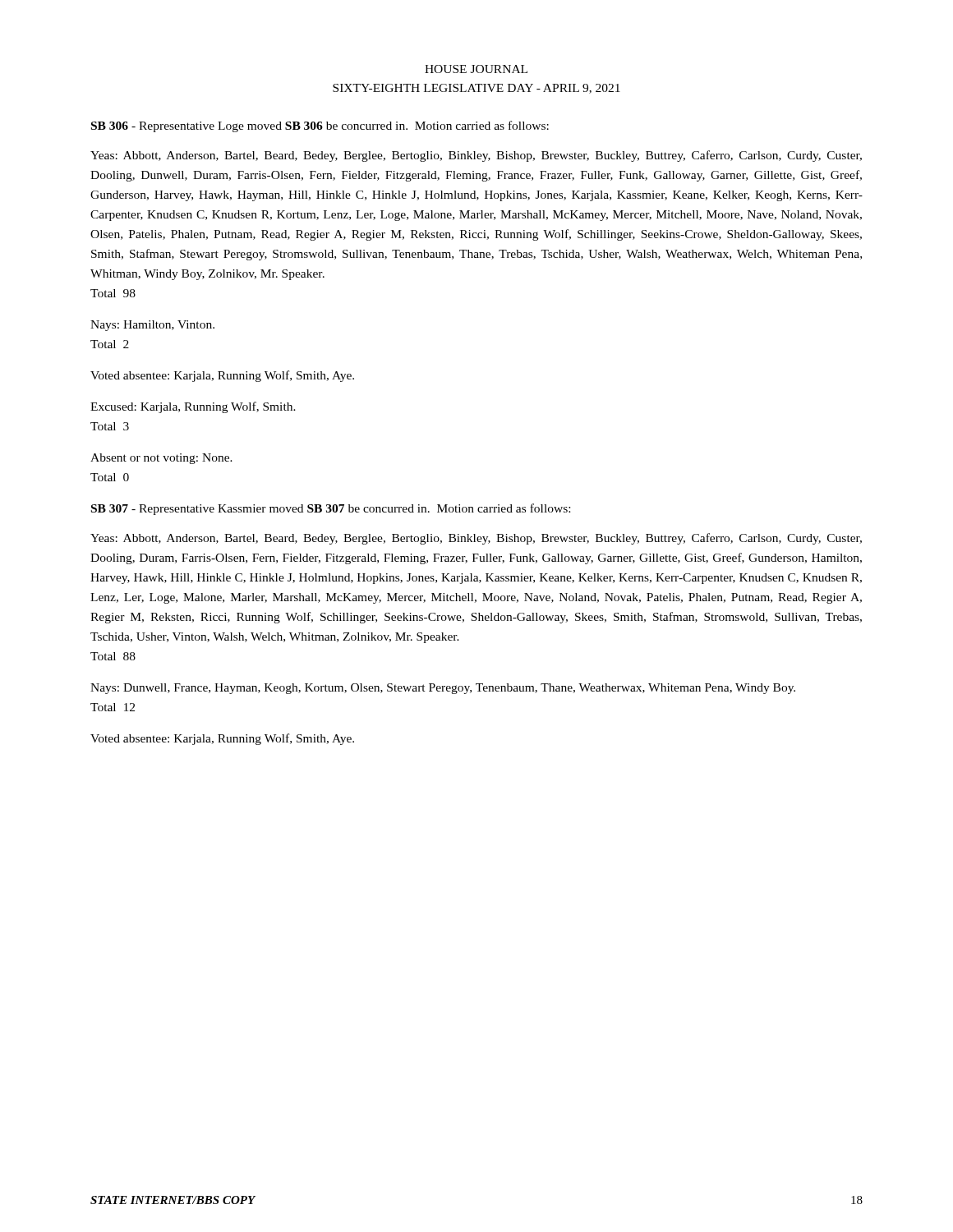Locate the text block that reads "SB 307 - Representative Kassmier moved SB 307"
Image resolution: width=953 pixels, height=1232 pixels.
click(331, 508)
